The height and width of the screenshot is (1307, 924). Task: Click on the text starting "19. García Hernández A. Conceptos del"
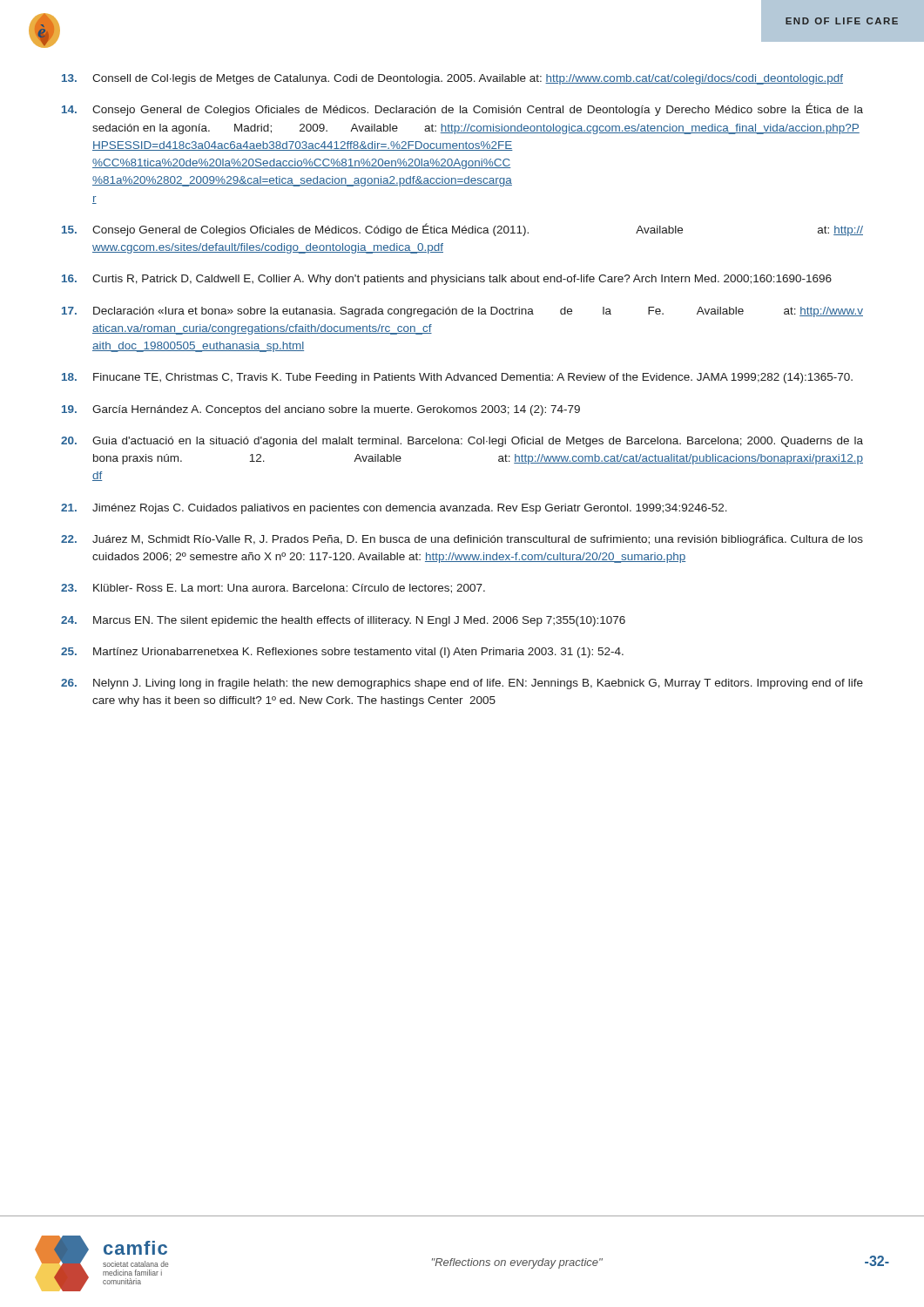point(462,409)
